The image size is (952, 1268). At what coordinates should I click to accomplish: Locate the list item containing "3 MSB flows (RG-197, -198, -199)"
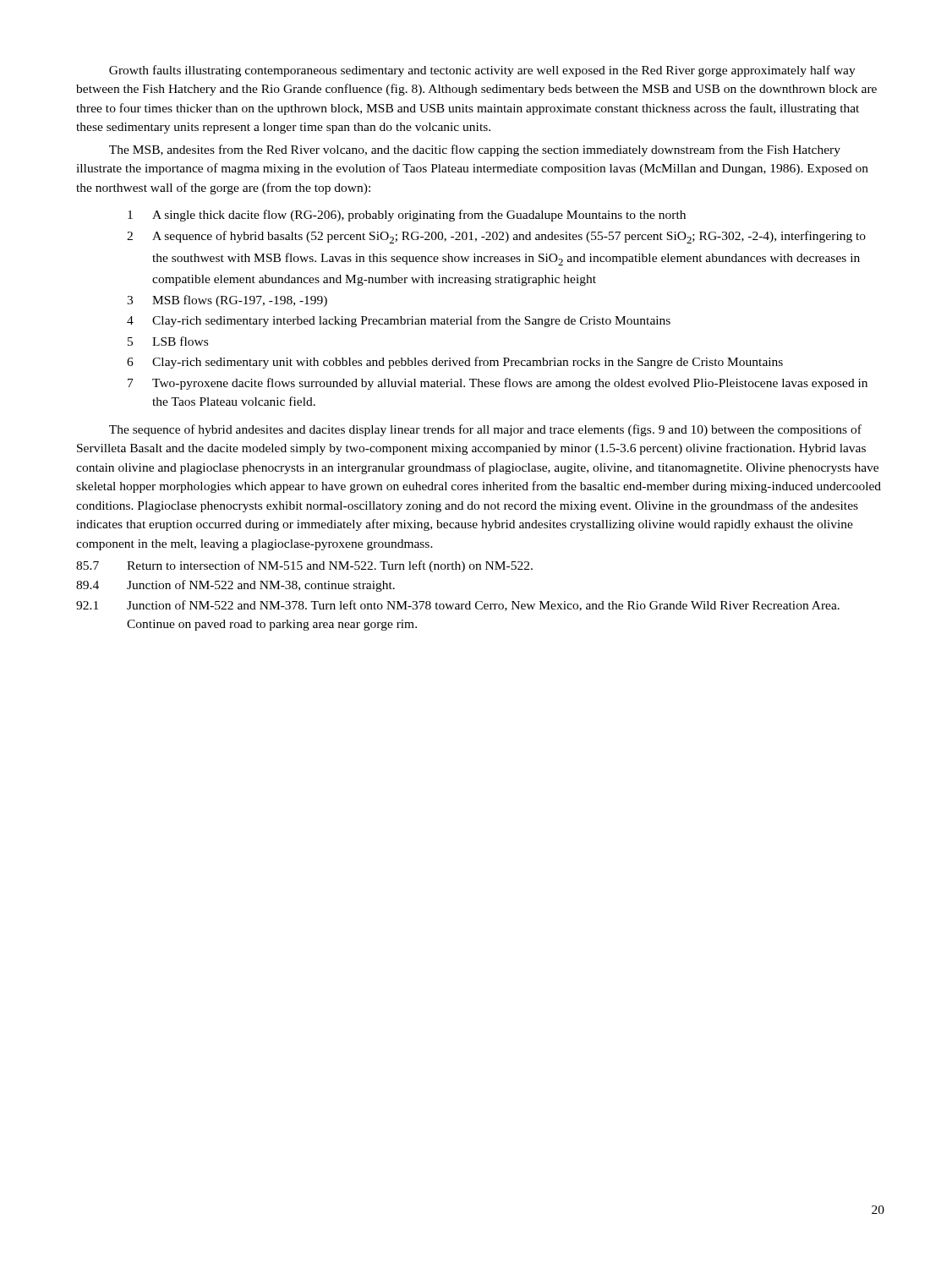227,301
